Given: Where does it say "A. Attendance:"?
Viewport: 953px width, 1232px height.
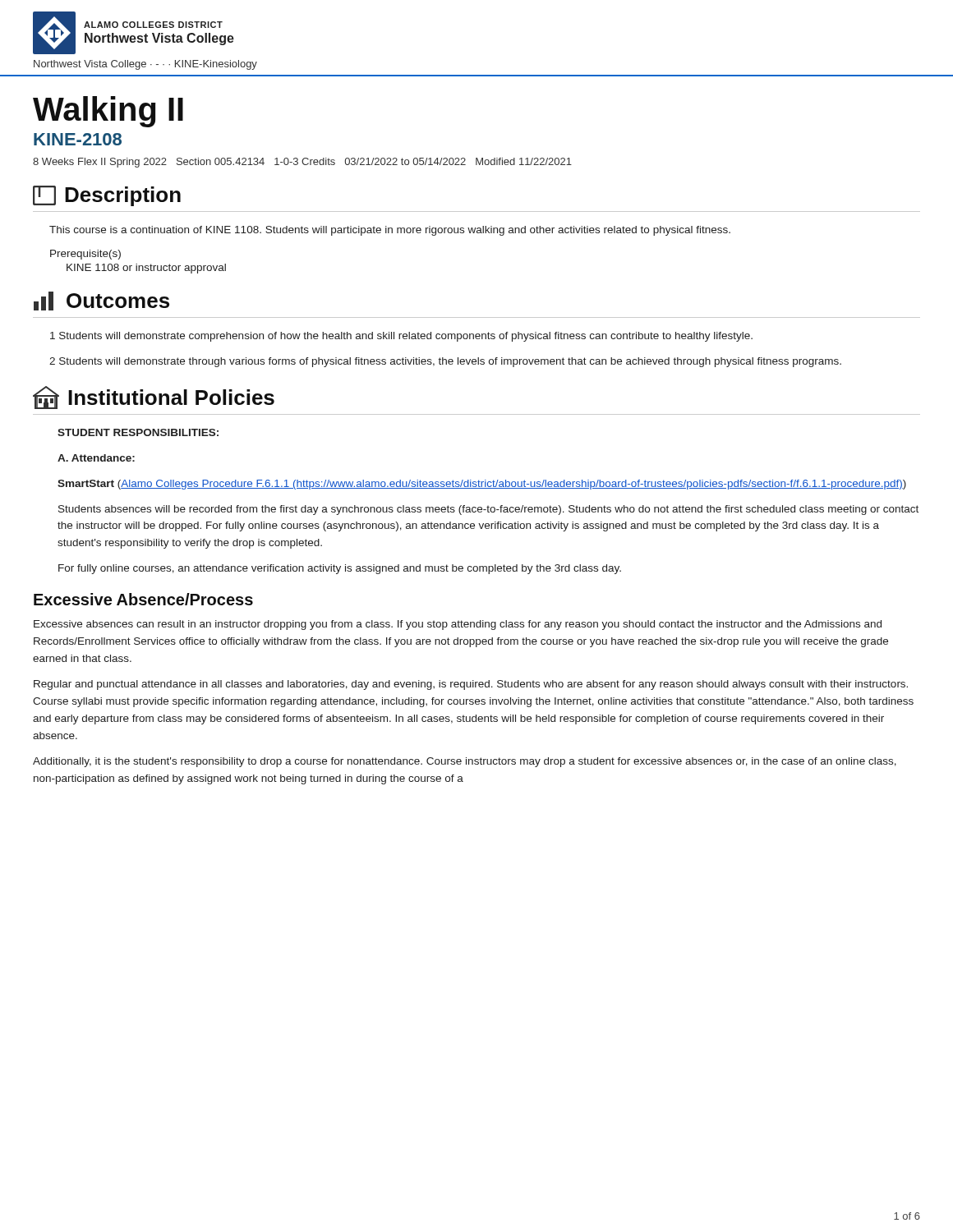Looking at the screenshot, I should (96, 458).
